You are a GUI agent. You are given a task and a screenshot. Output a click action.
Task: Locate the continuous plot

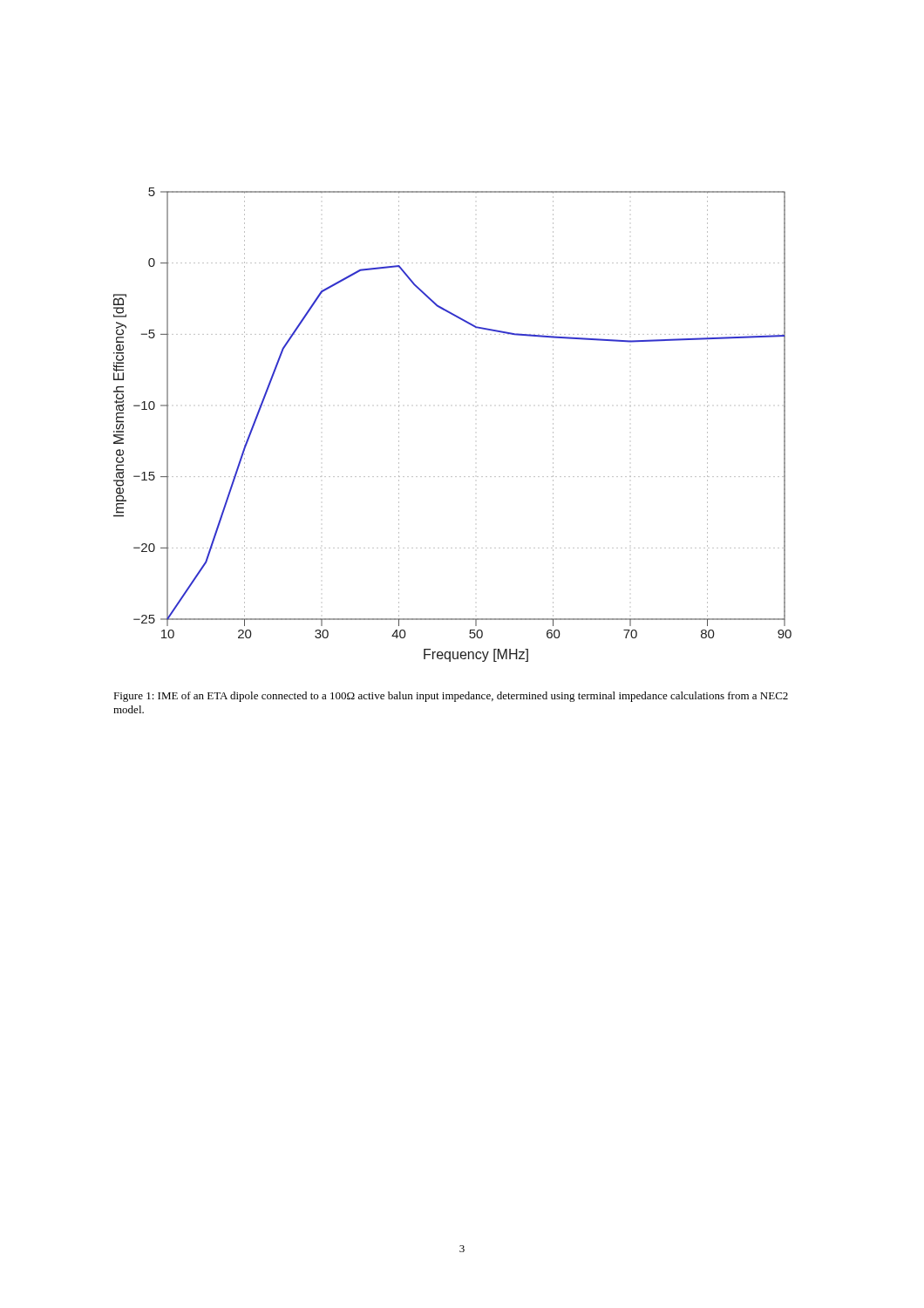(x=462, y=425)
